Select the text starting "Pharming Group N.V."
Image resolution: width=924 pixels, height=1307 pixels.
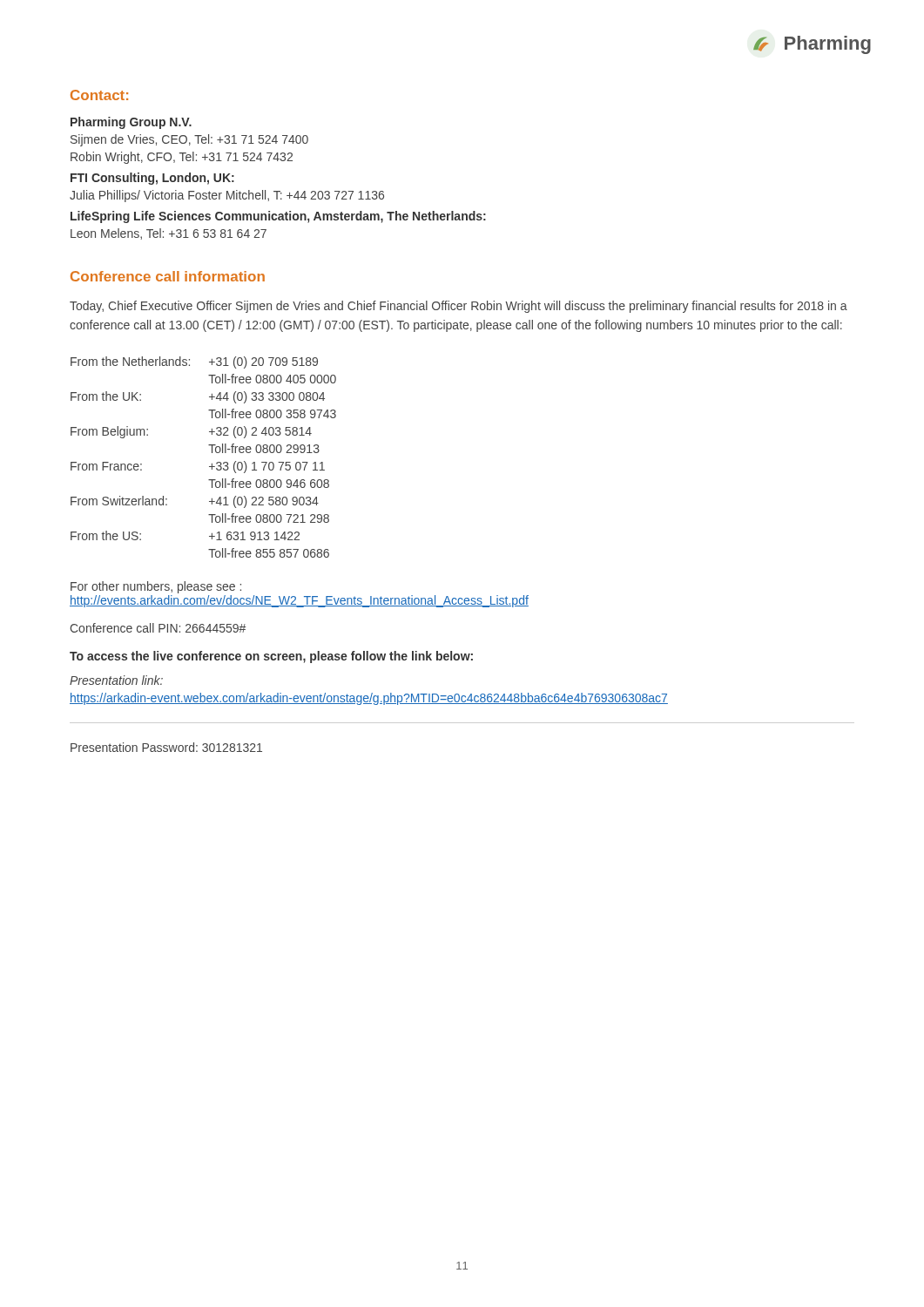pos(131,122)
